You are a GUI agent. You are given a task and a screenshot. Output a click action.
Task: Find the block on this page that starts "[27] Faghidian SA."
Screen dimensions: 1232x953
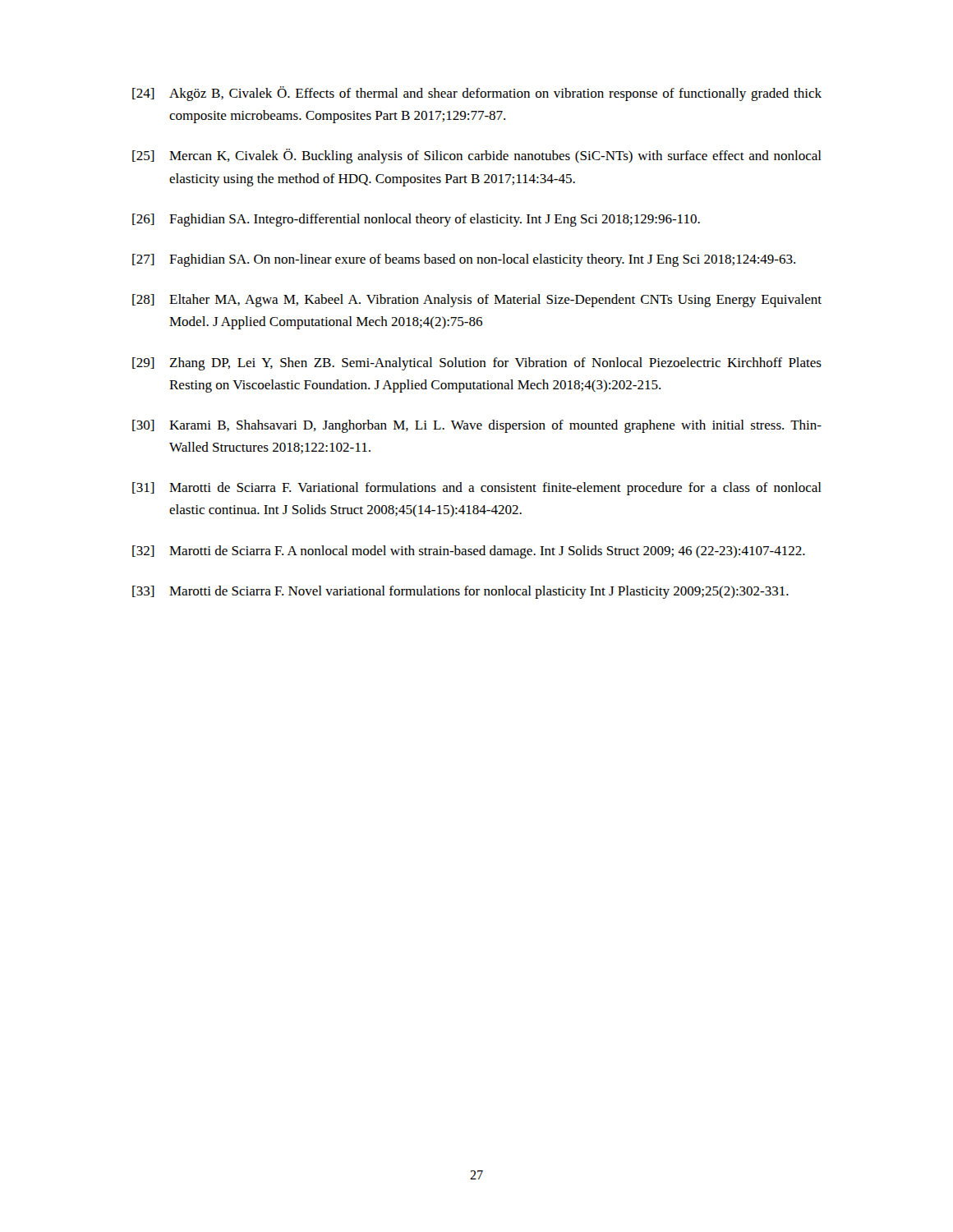[476, 259]
